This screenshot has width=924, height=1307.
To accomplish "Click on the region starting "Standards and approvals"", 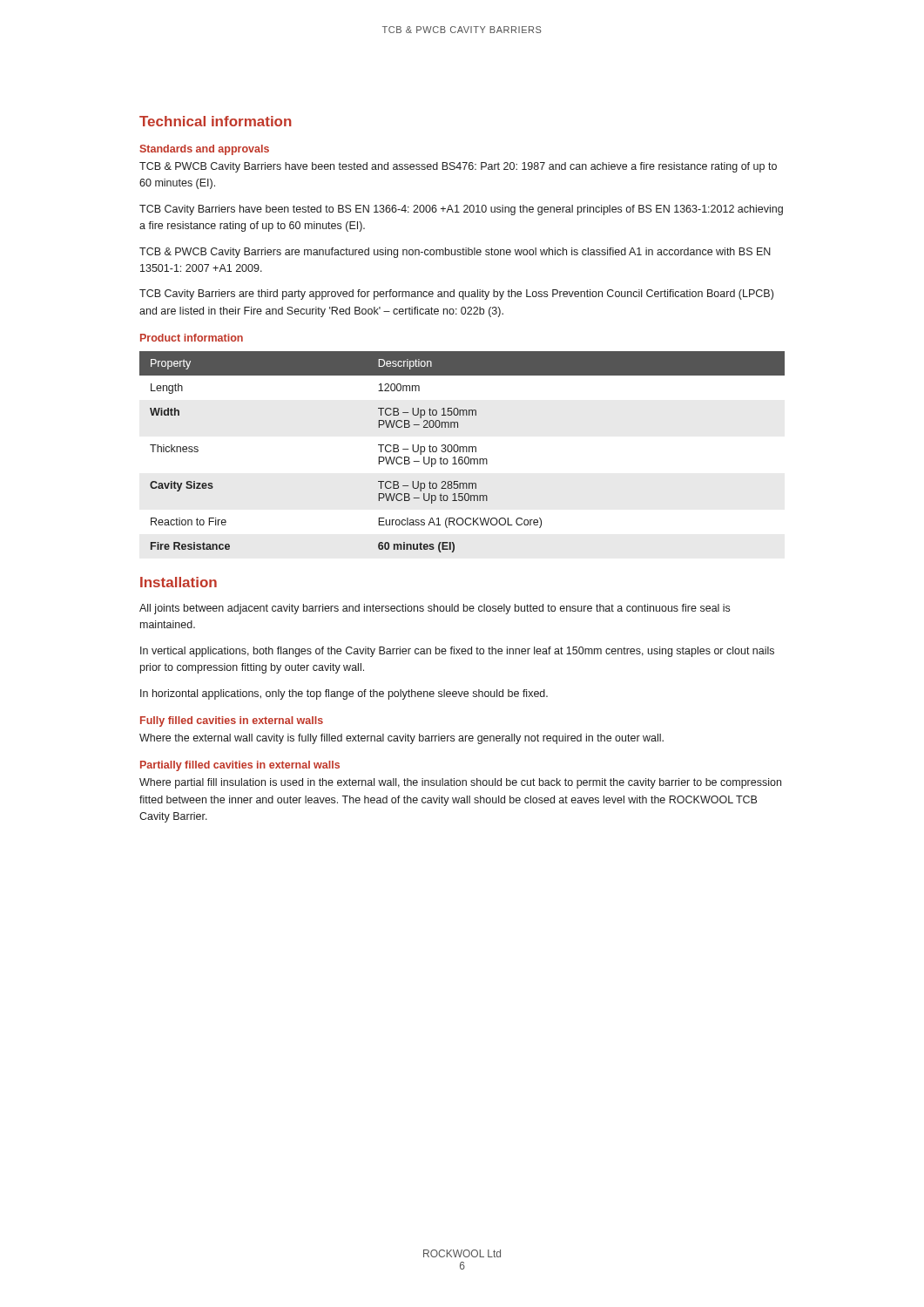I will click(x=204, y=149).
